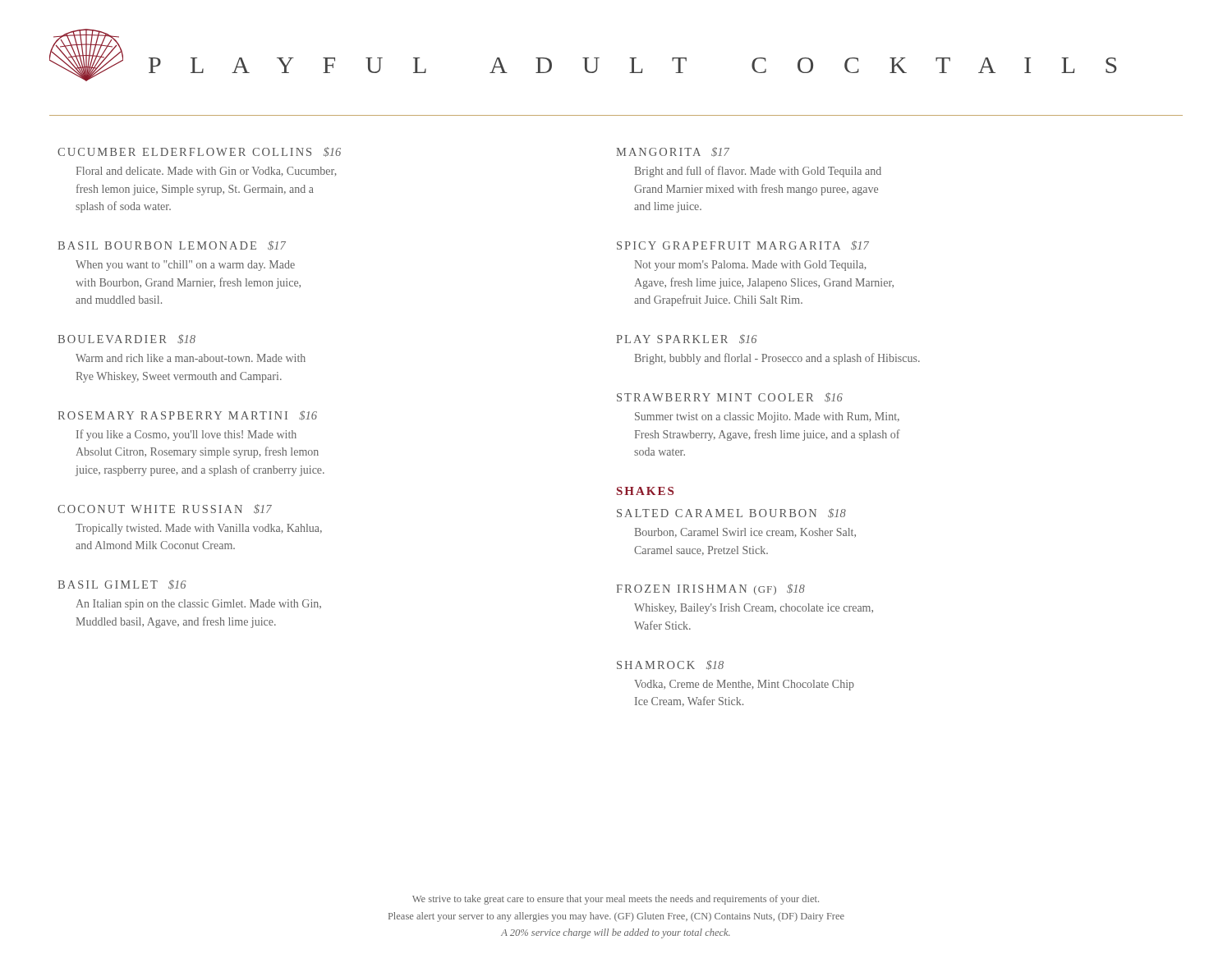
Task: Navigate to the passage starting "SHAMROCK $18 Vodka, Creme"
Action: (670, 665)
